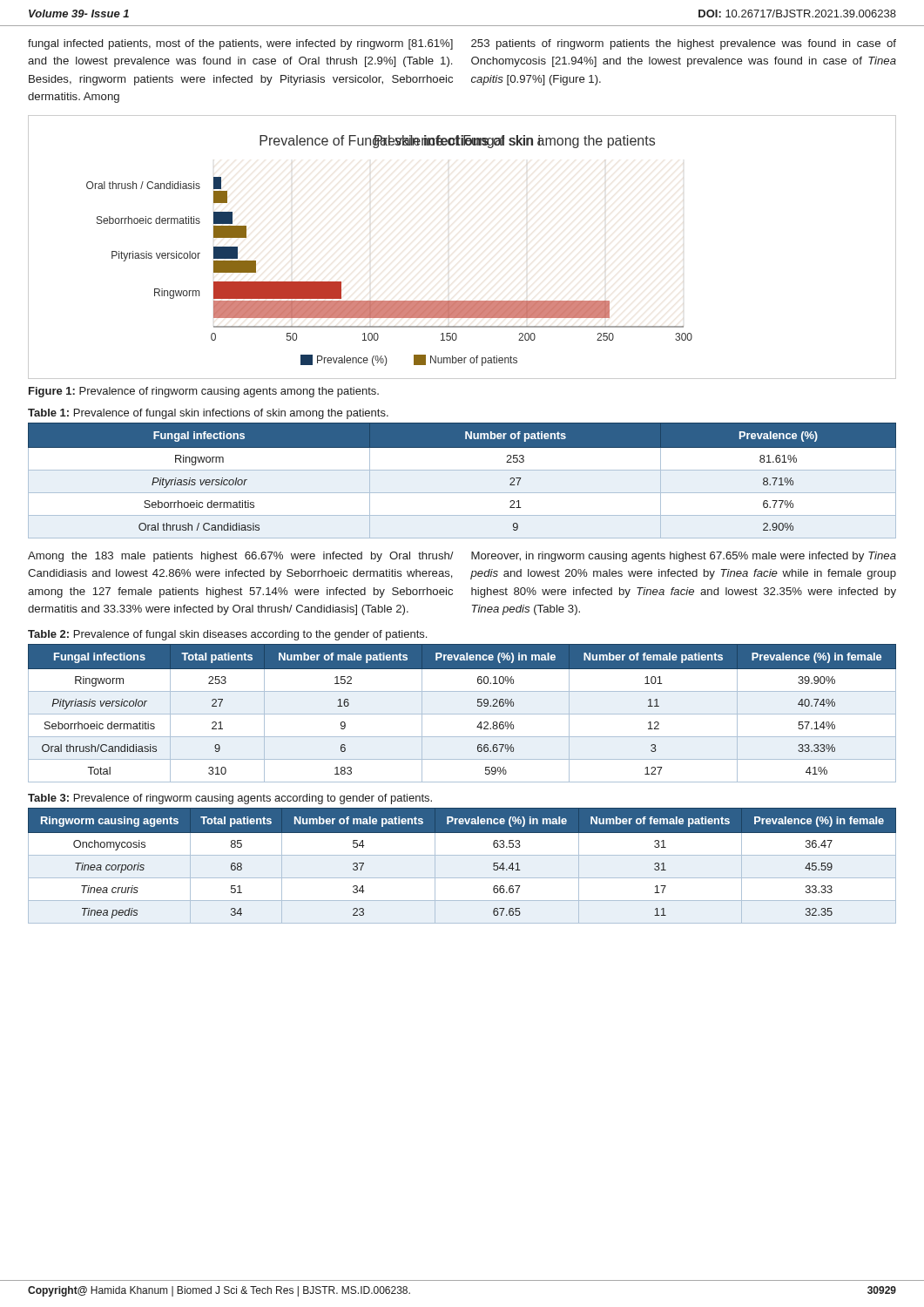This screenshot has height=1307, width=924.
Task: Find the element starting "Table 2: Prevalence of fungal skin diseases according"
Action: tap(228, 634)
